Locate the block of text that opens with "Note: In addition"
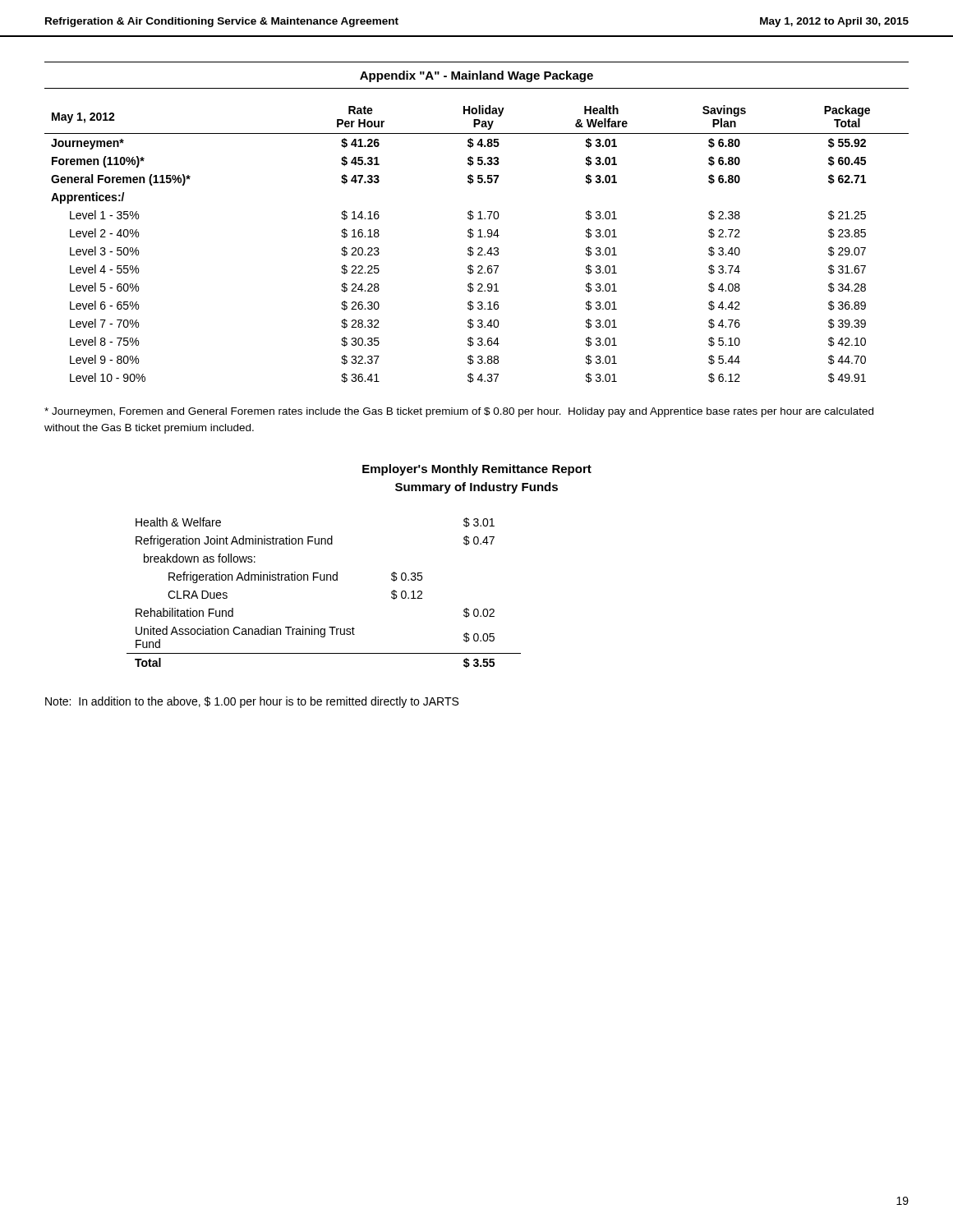Image resolution: width=953 pixels, height=1232 pixels. tap(252, 701)
